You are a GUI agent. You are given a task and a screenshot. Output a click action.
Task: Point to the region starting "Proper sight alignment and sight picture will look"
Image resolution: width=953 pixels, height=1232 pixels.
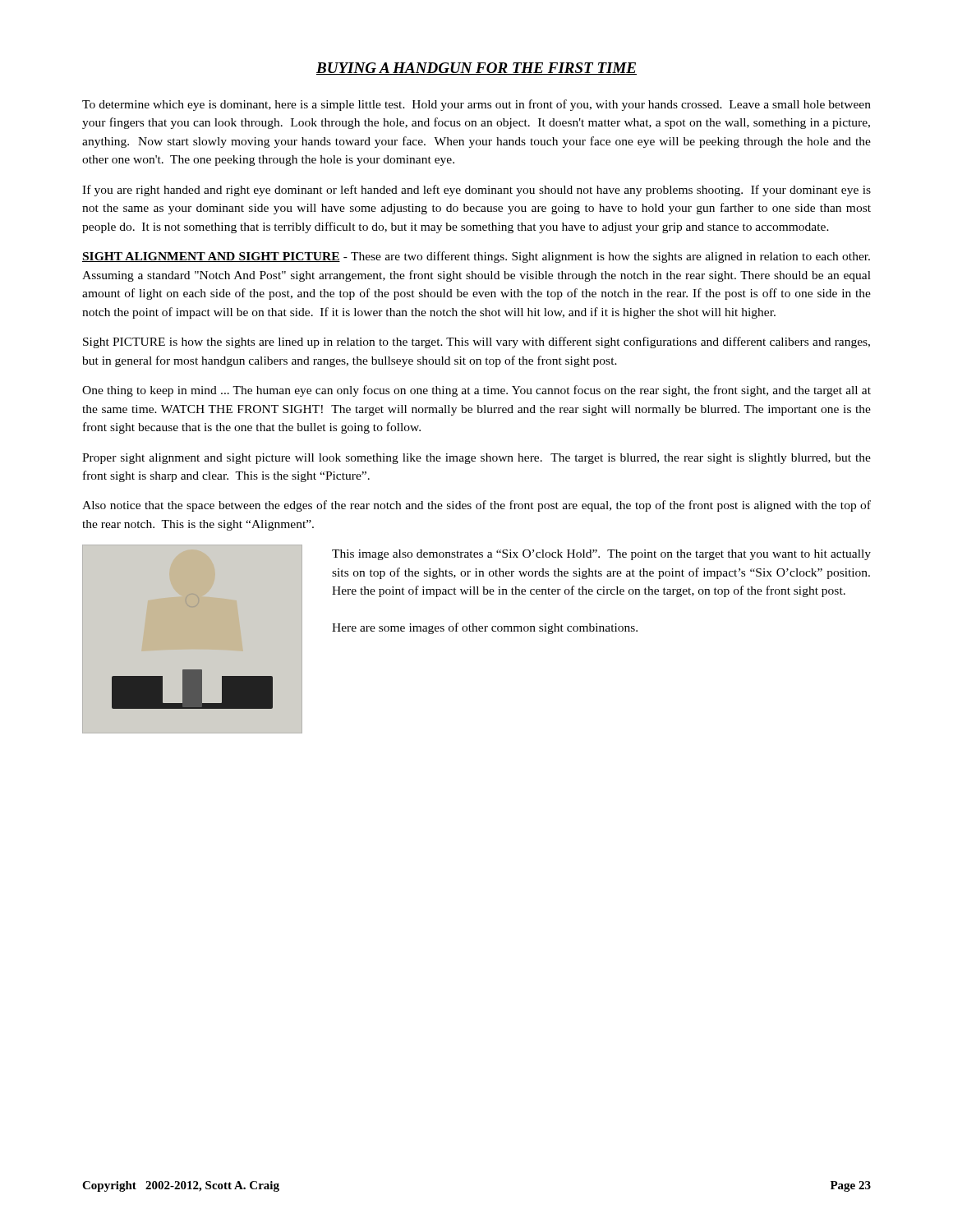pyautogui.click(x=476, y=466)
